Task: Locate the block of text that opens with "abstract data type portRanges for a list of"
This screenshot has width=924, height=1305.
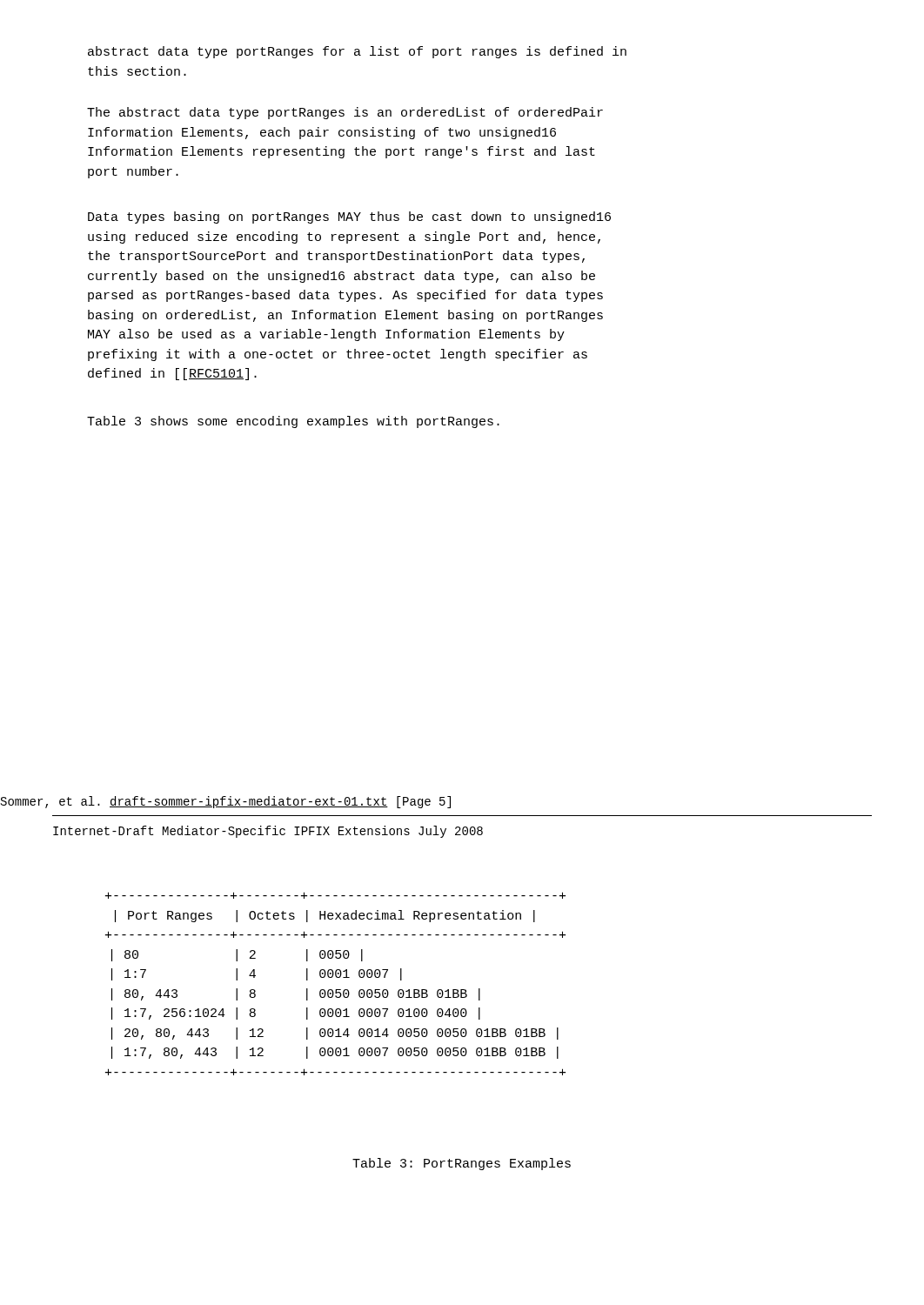Action: [357, 62]
